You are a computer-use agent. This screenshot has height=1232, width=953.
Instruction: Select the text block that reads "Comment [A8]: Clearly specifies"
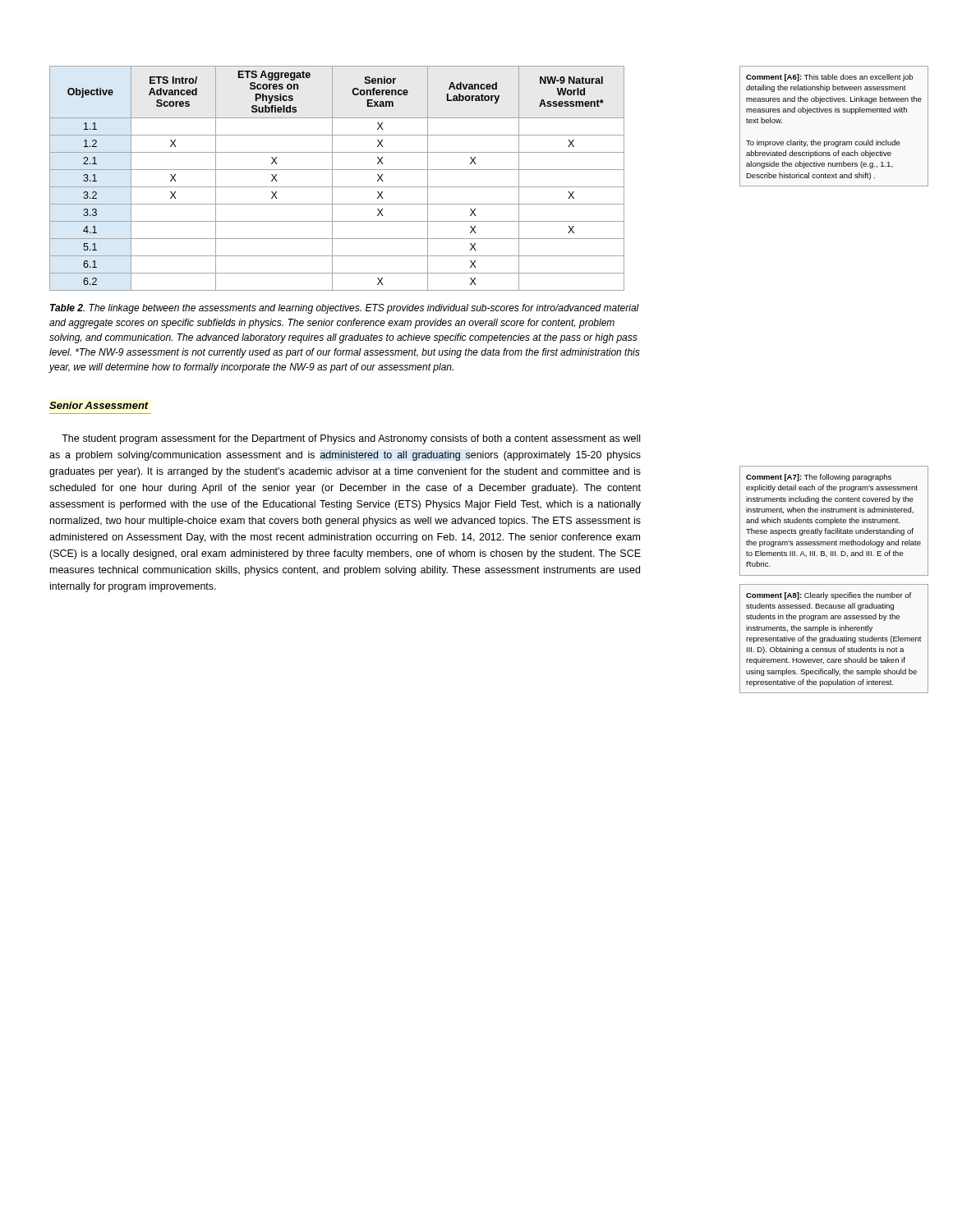pos(834,638)
